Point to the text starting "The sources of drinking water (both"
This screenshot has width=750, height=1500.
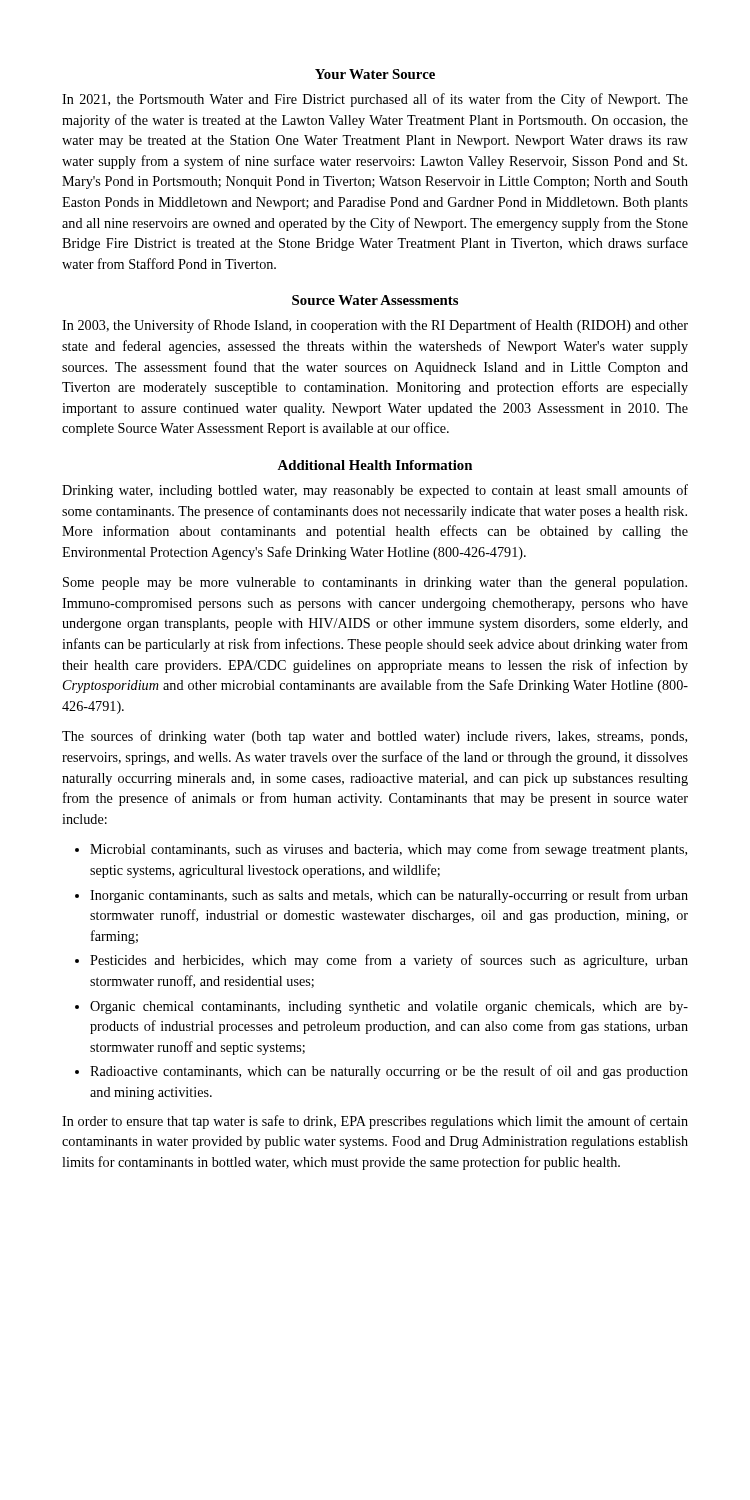click(x=375, y=778)
